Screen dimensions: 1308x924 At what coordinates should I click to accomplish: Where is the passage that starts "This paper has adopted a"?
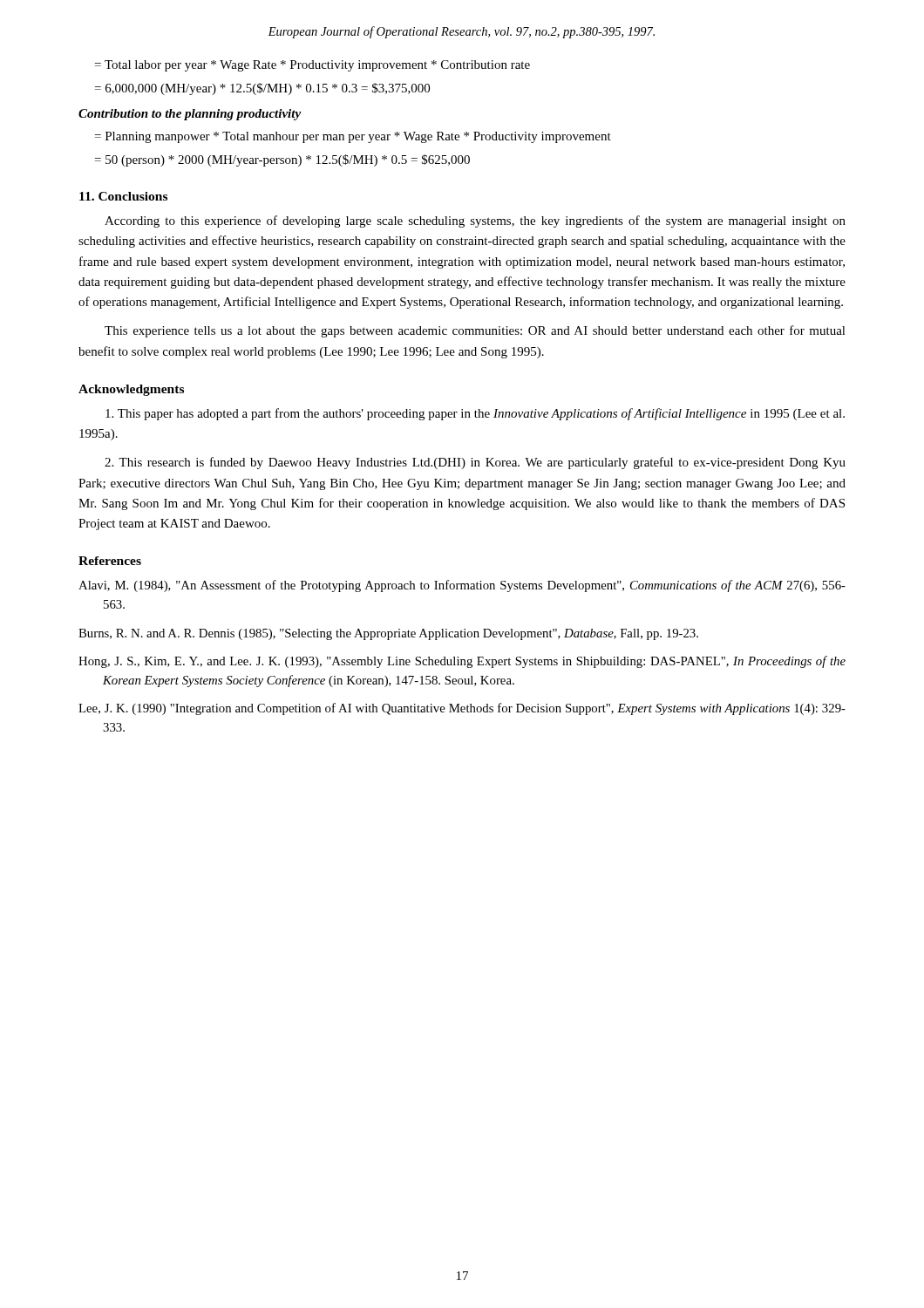coord(462,423)
